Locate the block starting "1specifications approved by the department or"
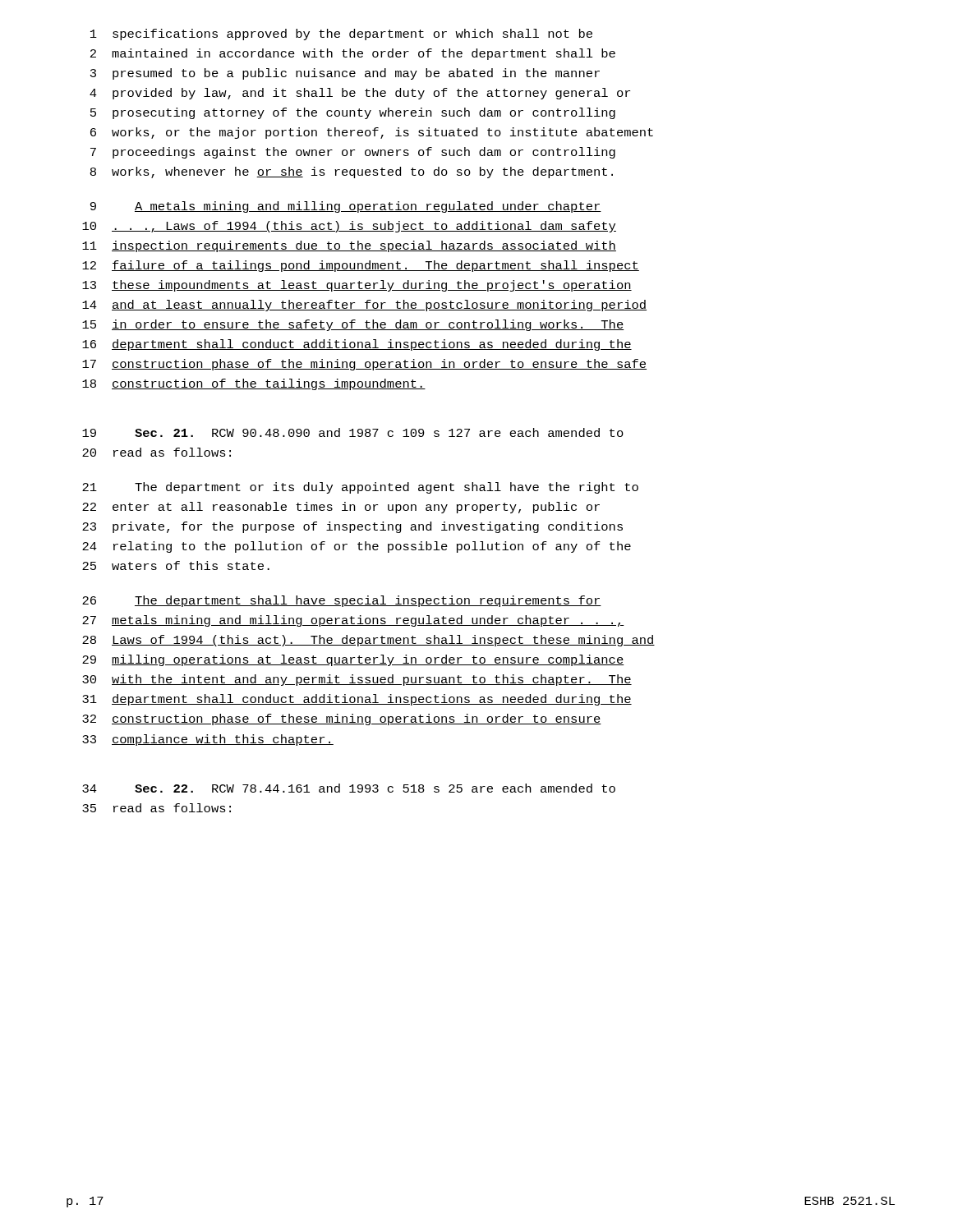 coord(481,104)
